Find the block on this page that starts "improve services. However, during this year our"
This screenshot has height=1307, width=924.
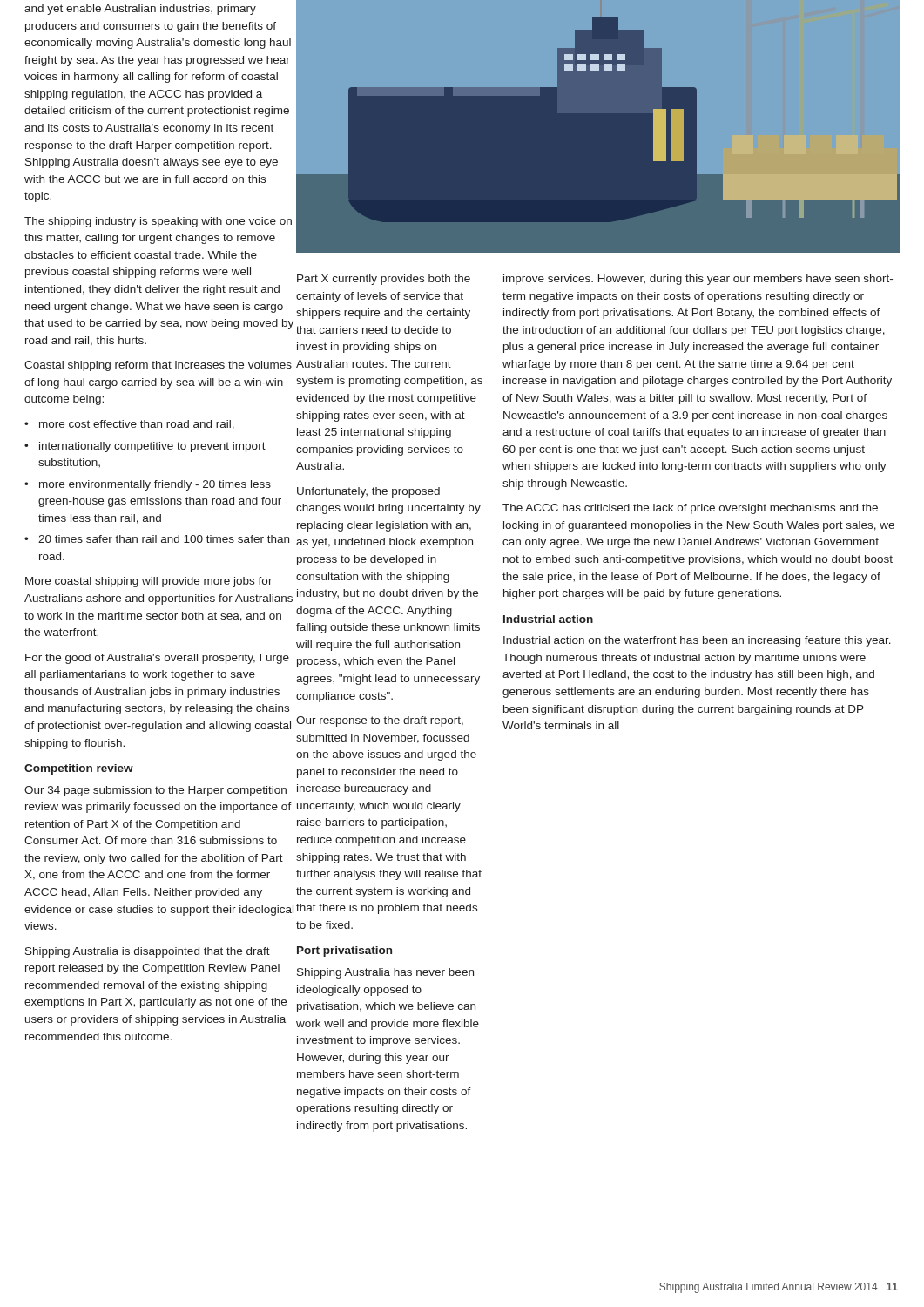(x=699, y=436)
